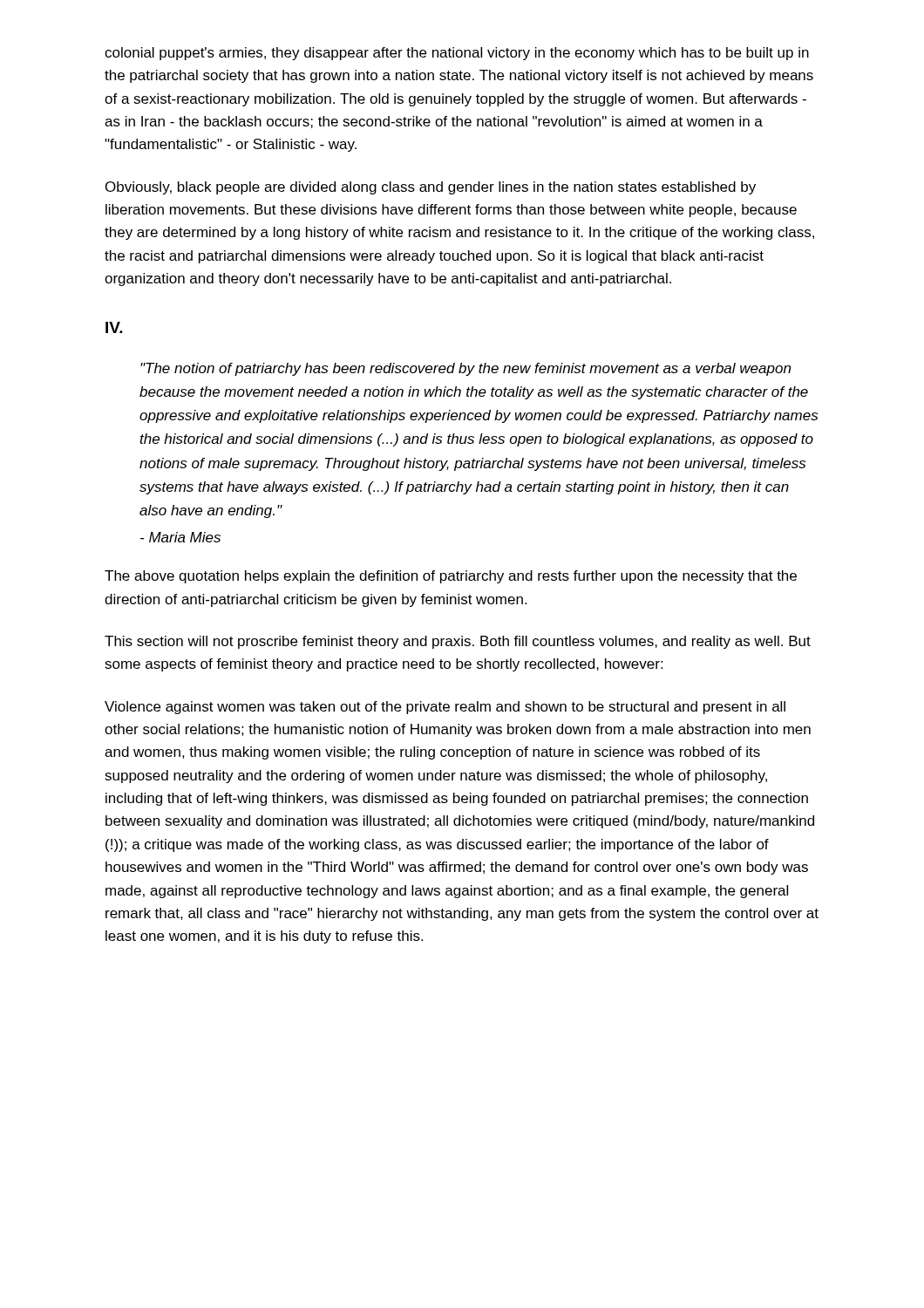The height and width of the screenshot is (1308, 924).
Task: Locate the block of text that opens with "This section will not"
Action: click(458, 653)
